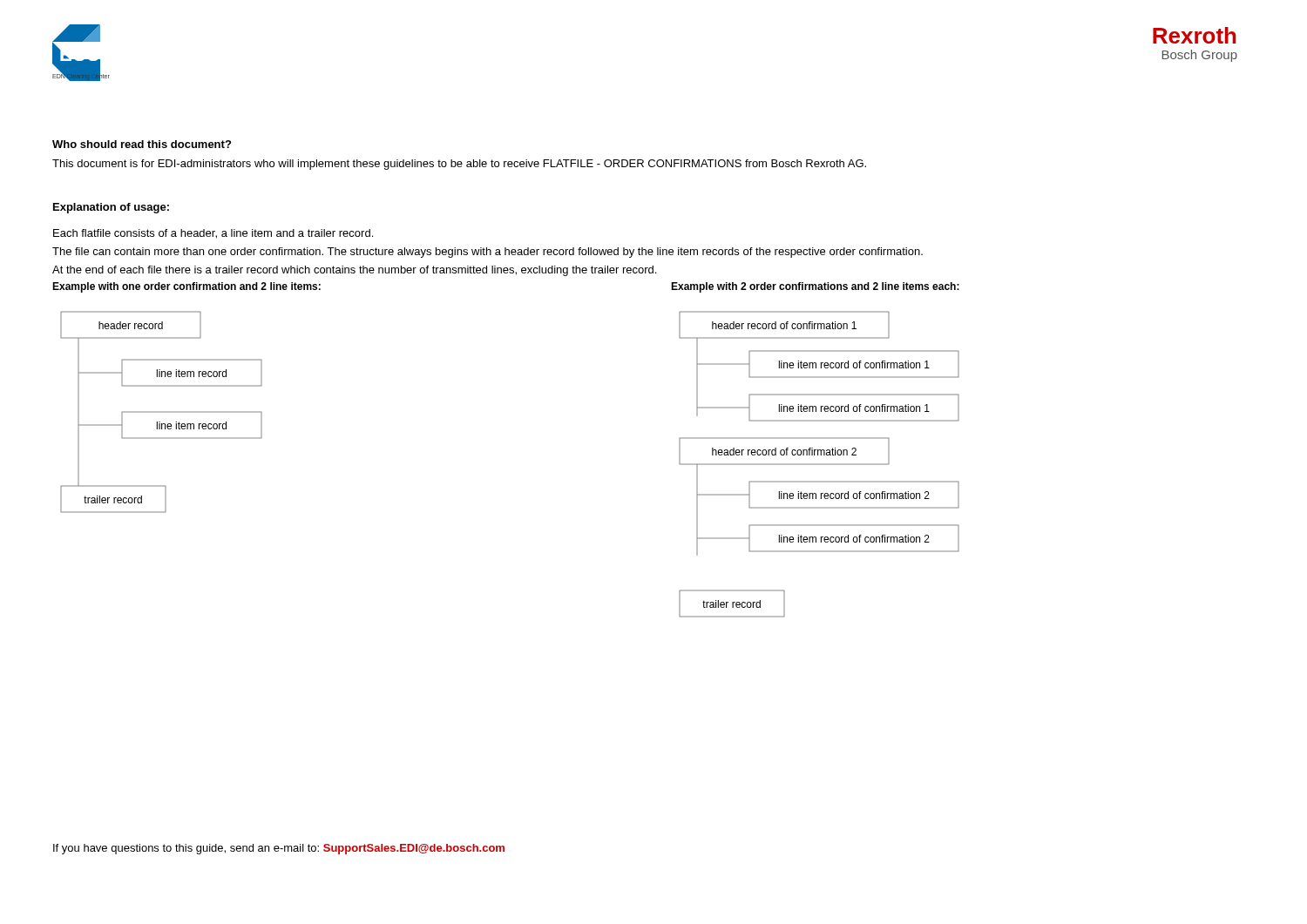The image size is (1307, 924).
Task: Where is the passage that starts "Each flatfile consists"?
Action: (488, 251)
